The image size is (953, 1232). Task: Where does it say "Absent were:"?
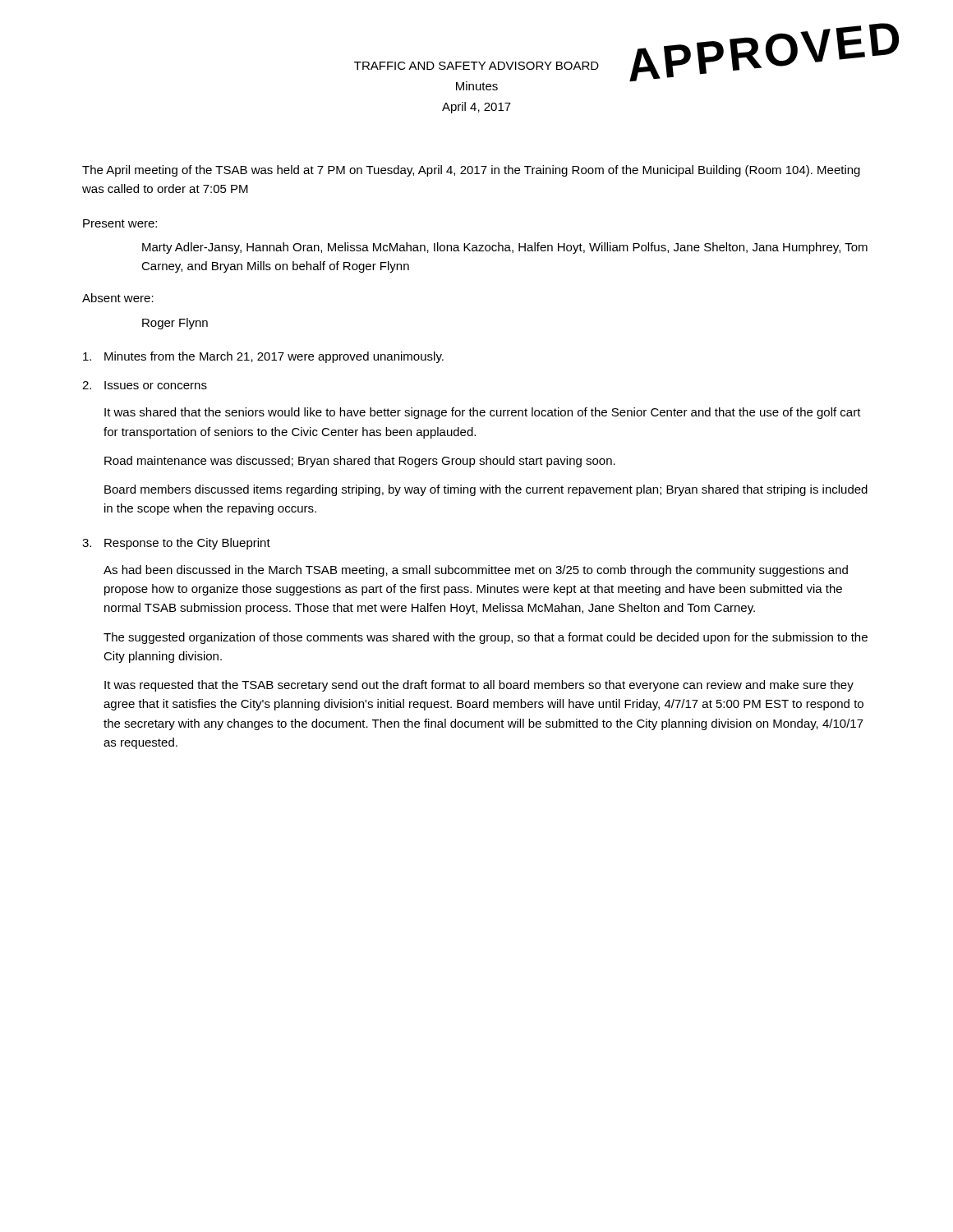pos(118,298)
